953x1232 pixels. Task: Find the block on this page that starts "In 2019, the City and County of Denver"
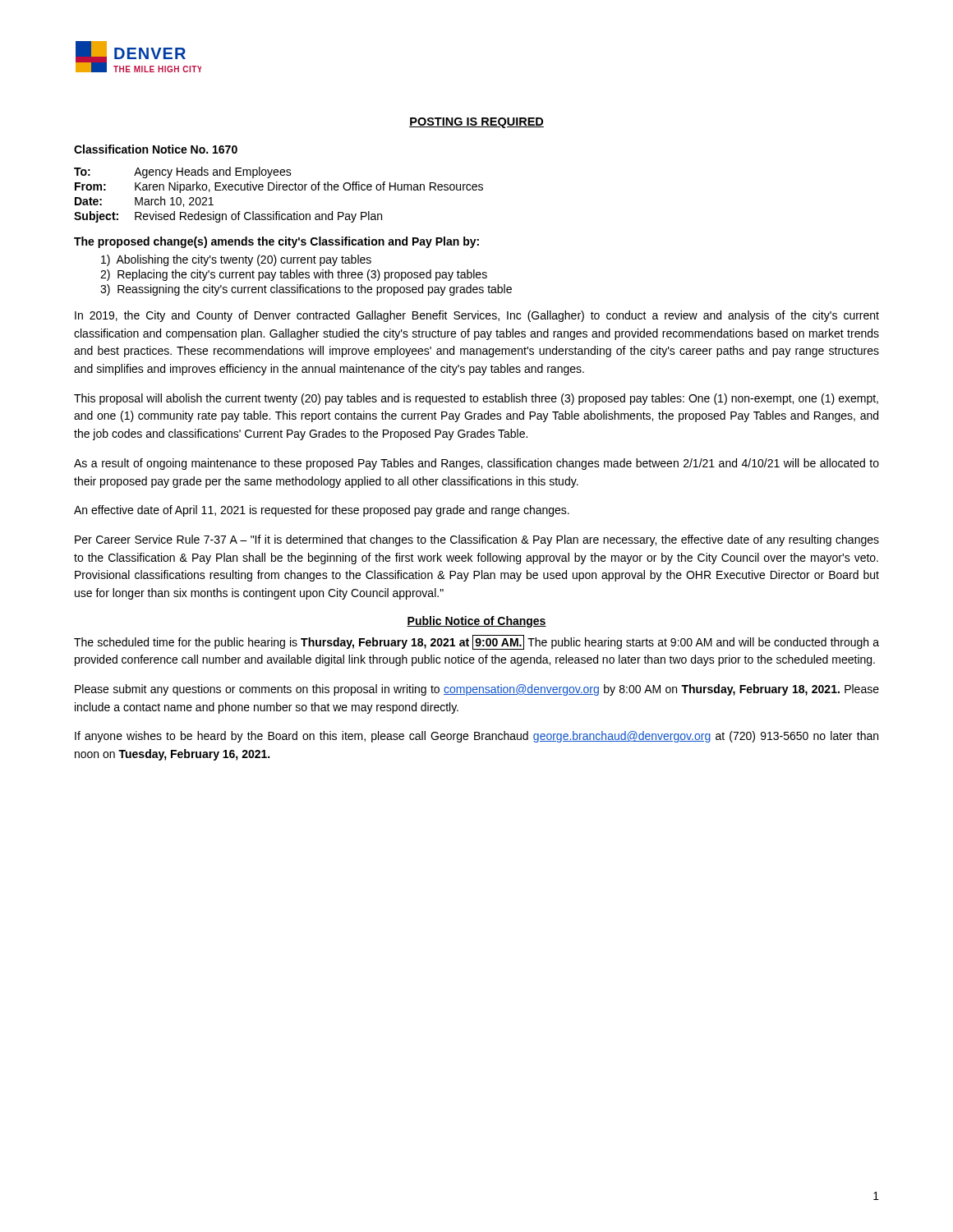(476, 342)
